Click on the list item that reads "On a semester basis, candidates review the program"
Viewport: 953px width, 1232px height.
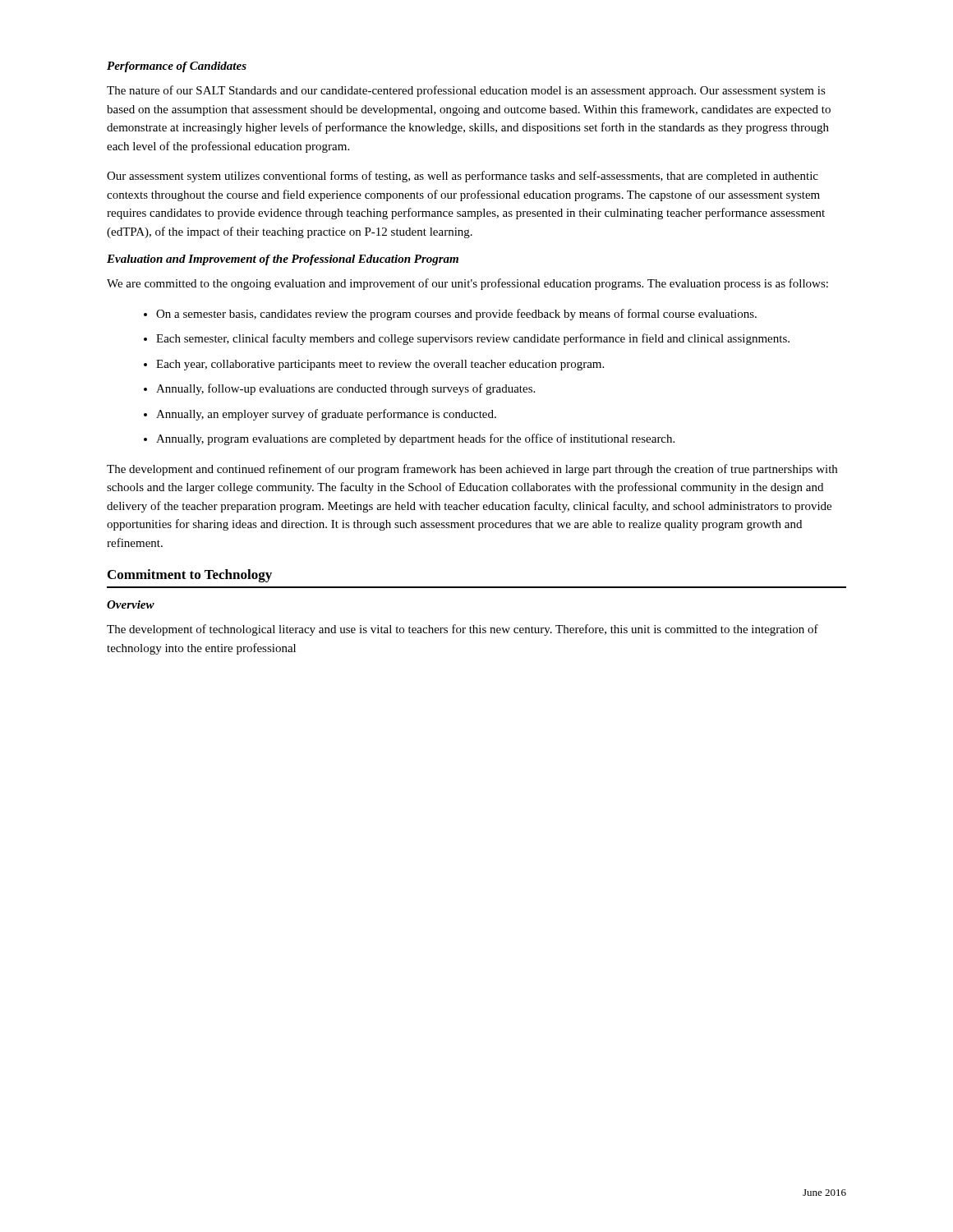[501, 314]
